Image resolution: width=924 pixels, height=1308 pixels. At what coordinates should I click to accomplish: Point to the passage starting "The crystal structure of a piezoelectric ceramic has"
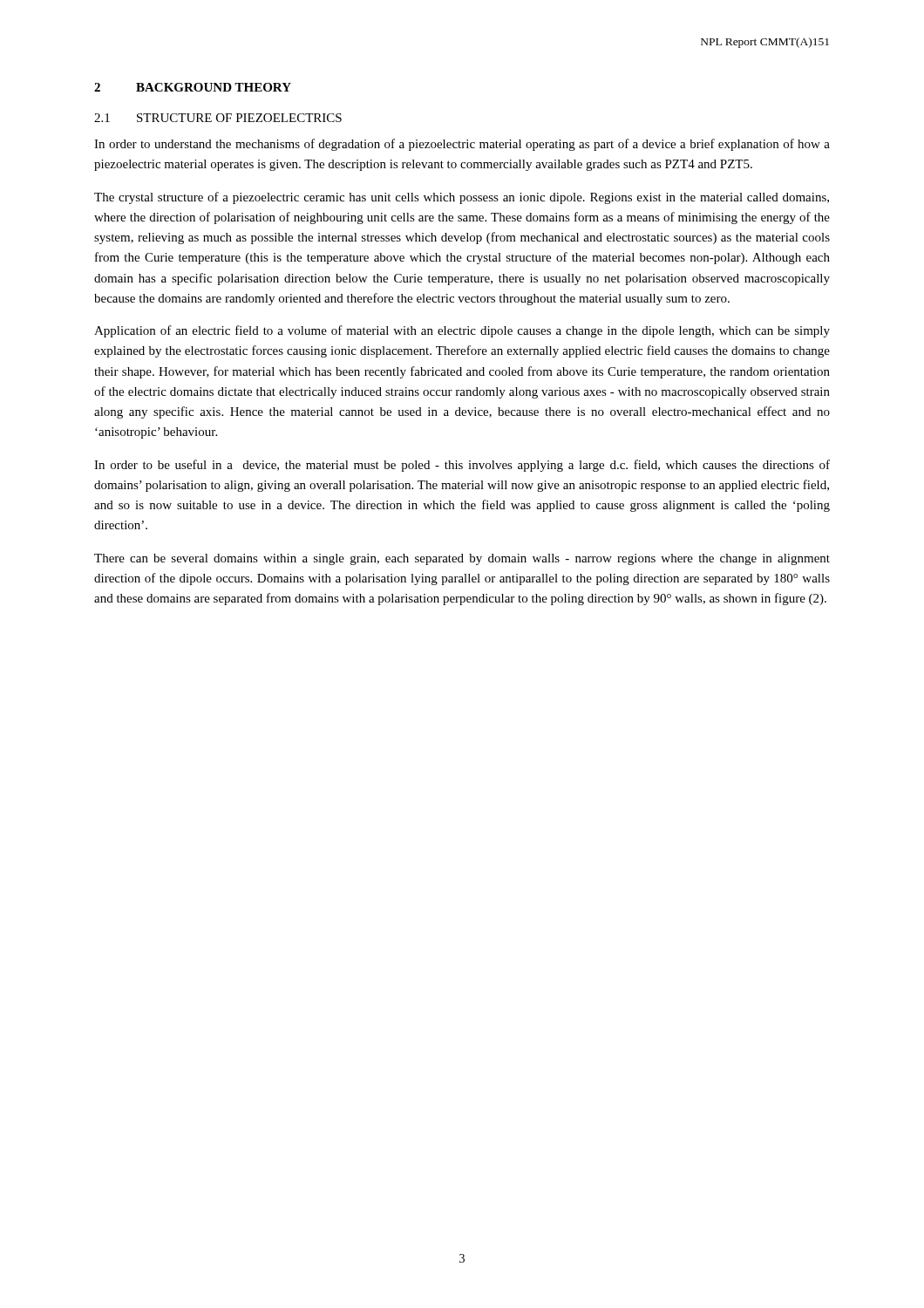pos(462,247)
